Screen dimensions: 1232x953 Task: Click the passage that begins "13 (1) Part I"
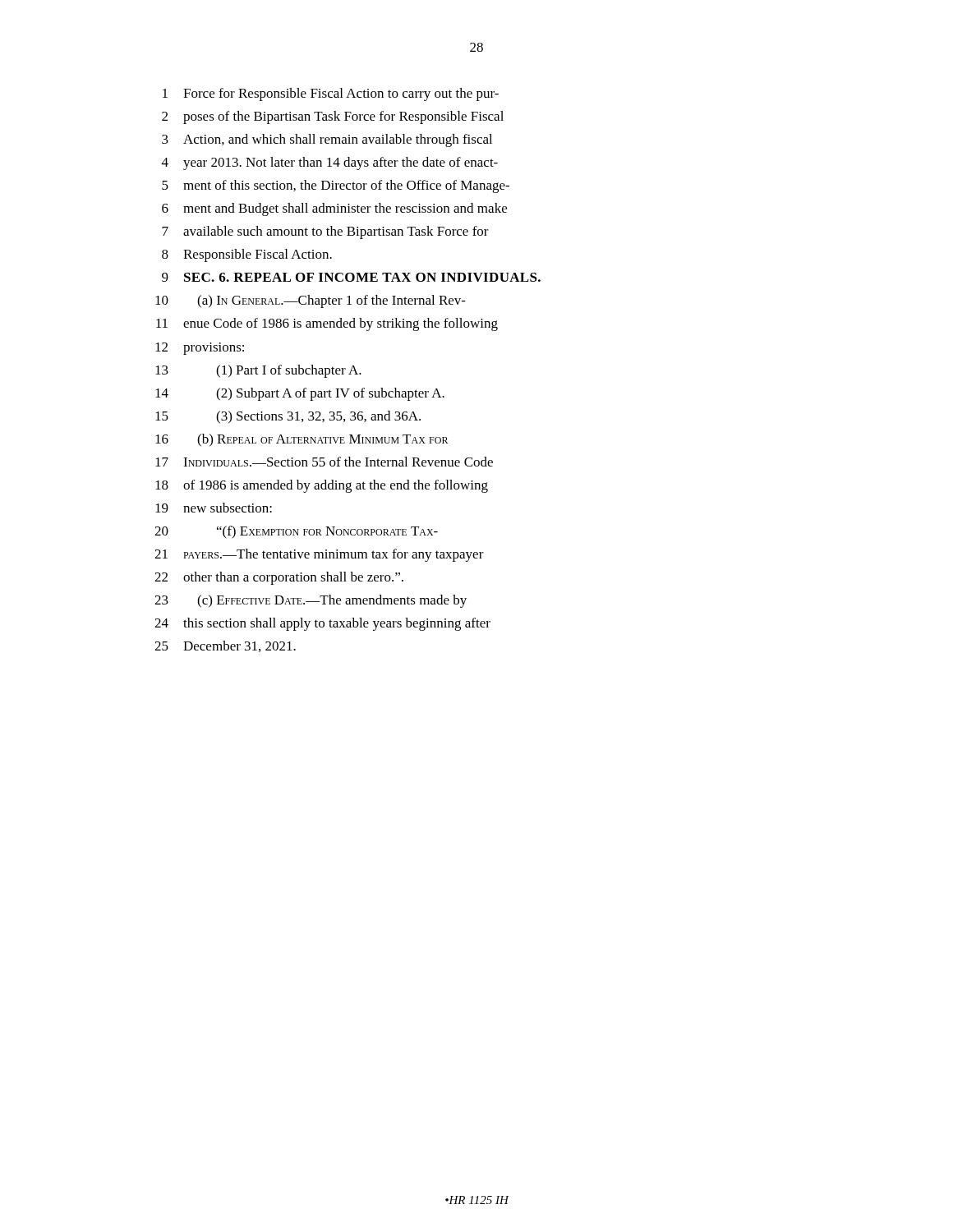(258, 371)
